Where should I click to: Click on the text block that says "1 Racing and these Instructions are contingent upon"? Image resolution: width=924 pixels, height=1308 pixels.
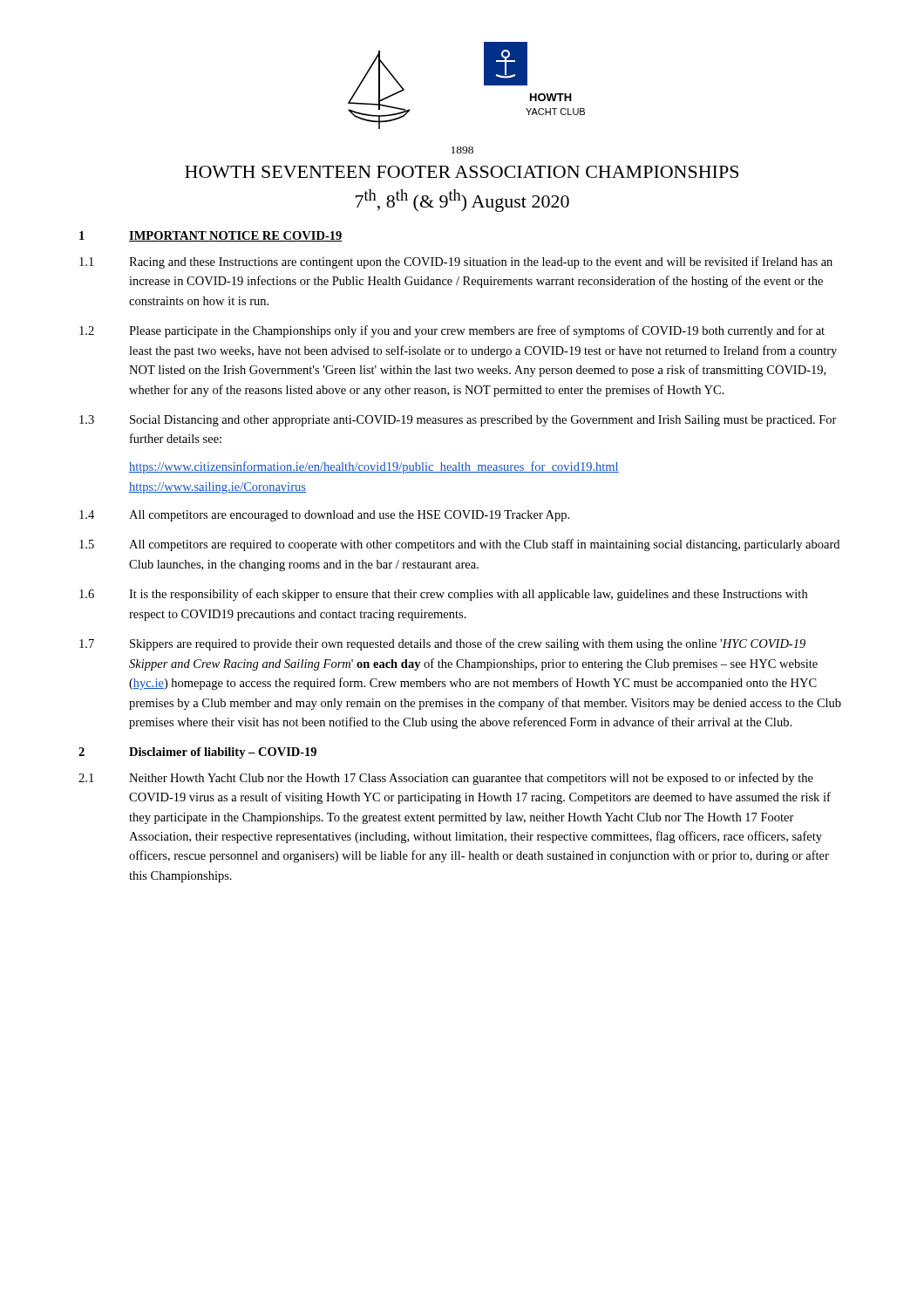[x=462, y=281]
